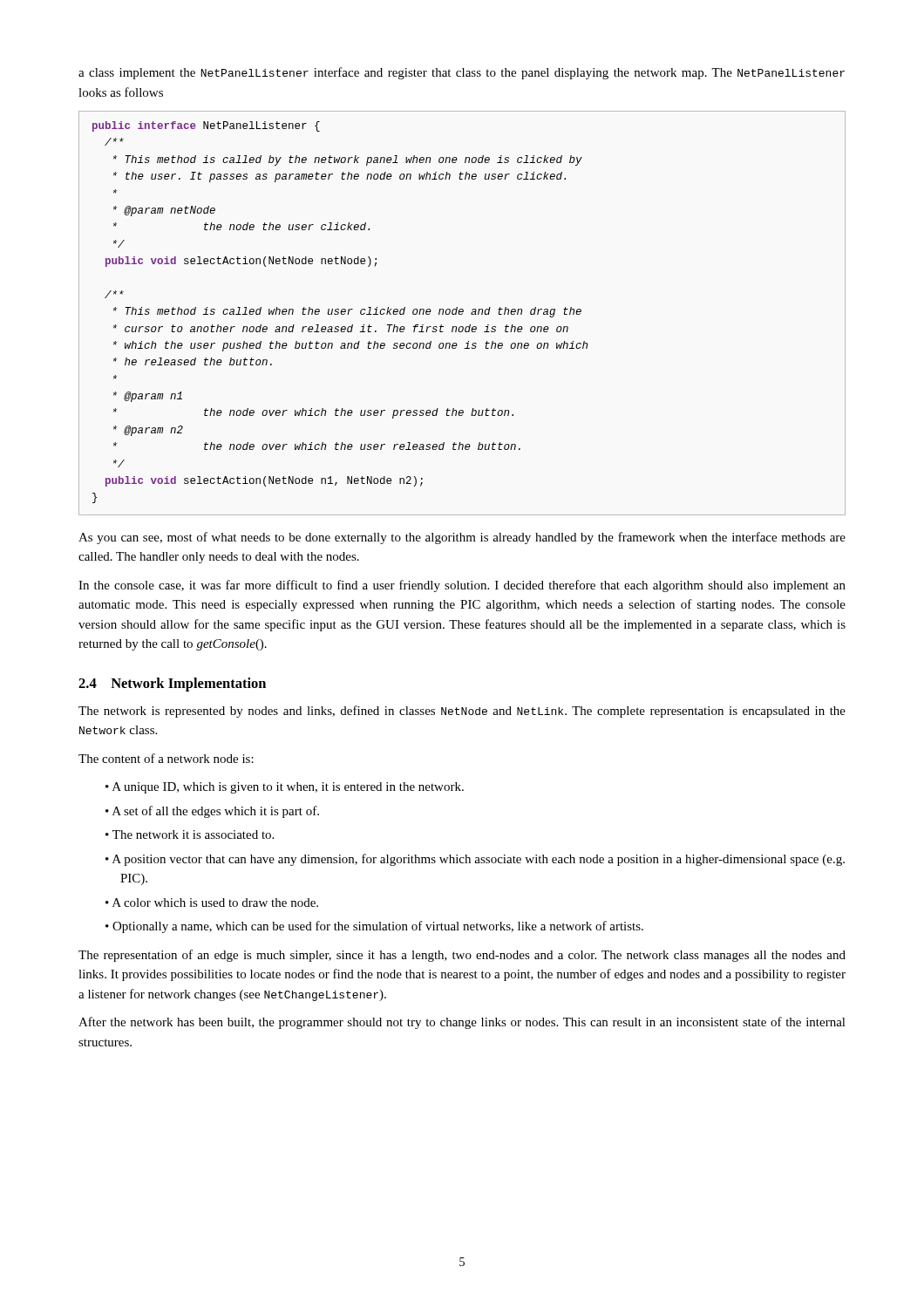The height and width of the screenshot is (1308, 924).
Task: Locate the block of text that opens with "After the network has been built, the"
Action: point(462,1032)
